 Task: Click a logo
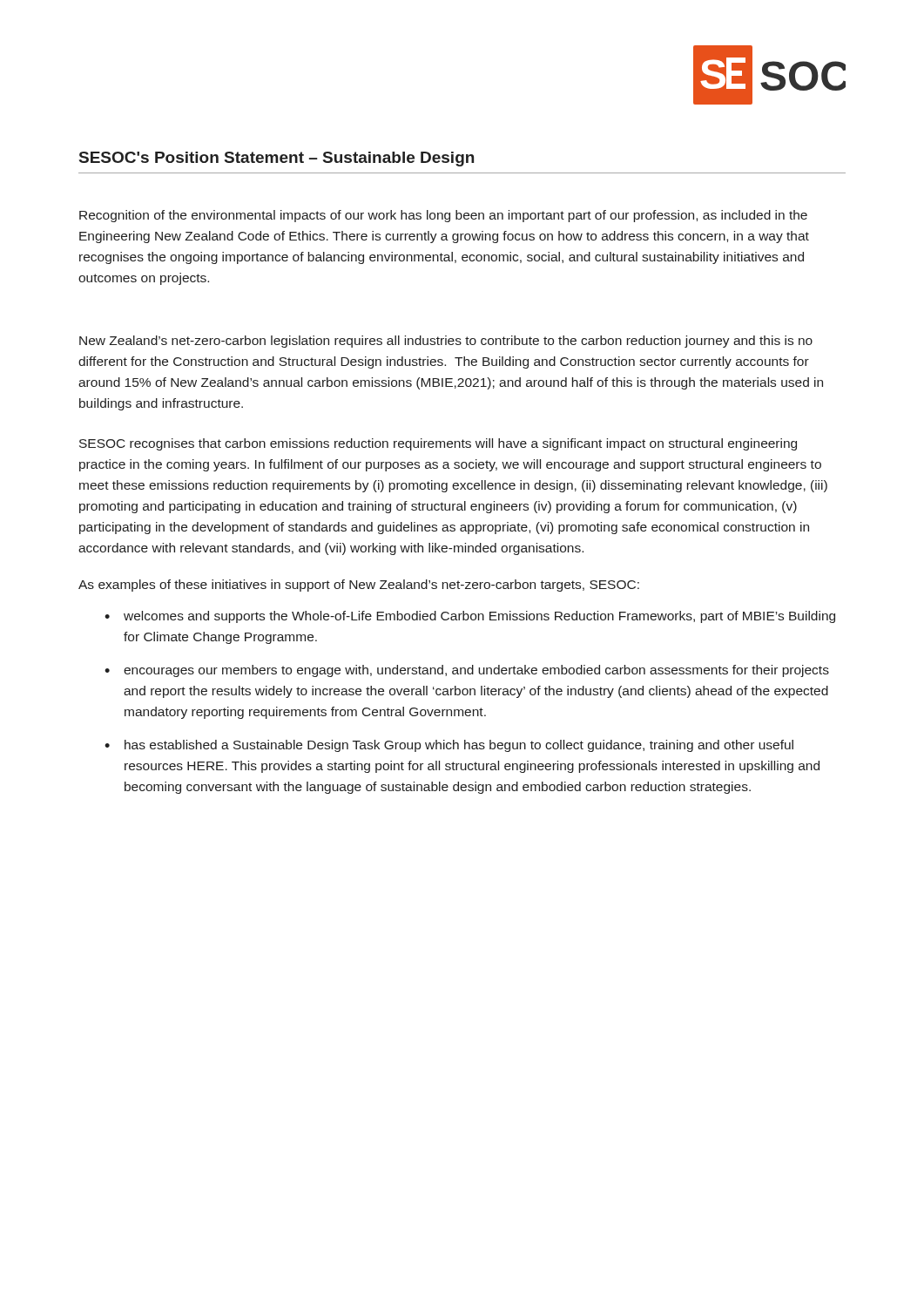(x=769, y=75)
